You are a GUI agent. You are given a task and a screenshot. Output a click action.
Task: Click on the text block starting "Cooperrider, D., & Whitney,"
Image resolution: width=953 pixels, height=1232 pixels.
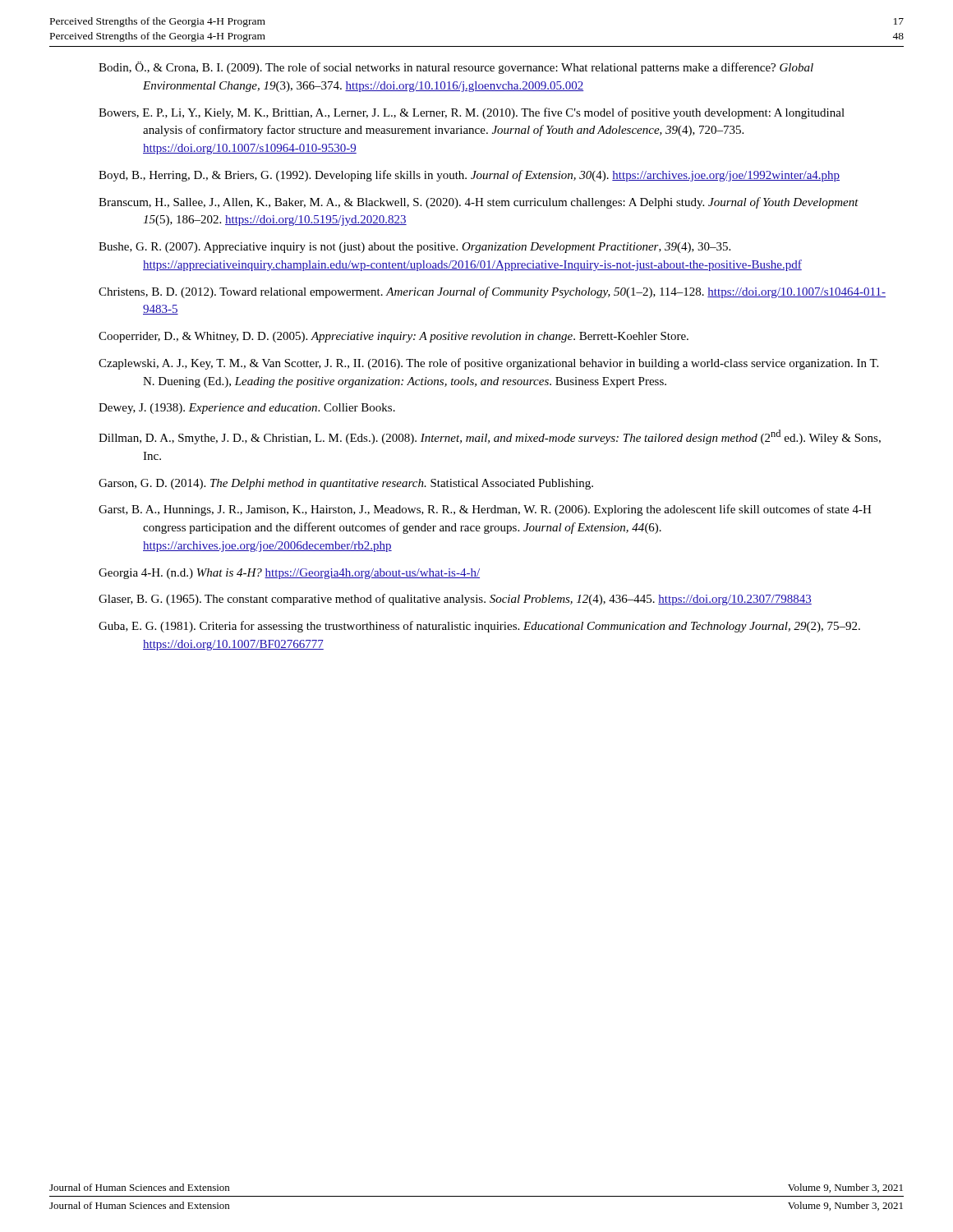click(394, 336)
